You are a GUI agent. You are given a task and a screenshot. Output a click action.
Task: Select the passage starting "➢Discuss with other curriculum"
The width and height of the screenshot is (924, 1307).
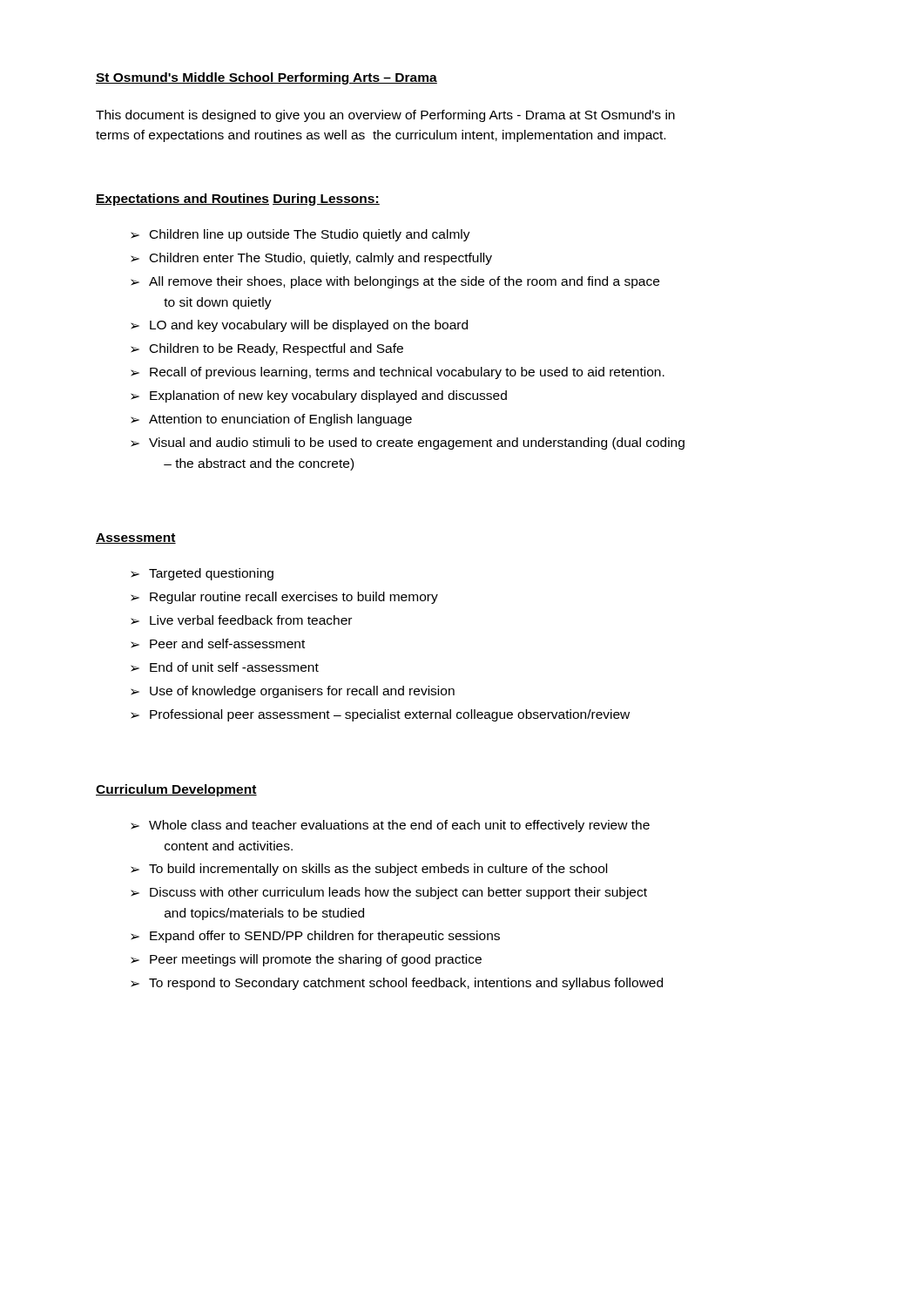388,903
